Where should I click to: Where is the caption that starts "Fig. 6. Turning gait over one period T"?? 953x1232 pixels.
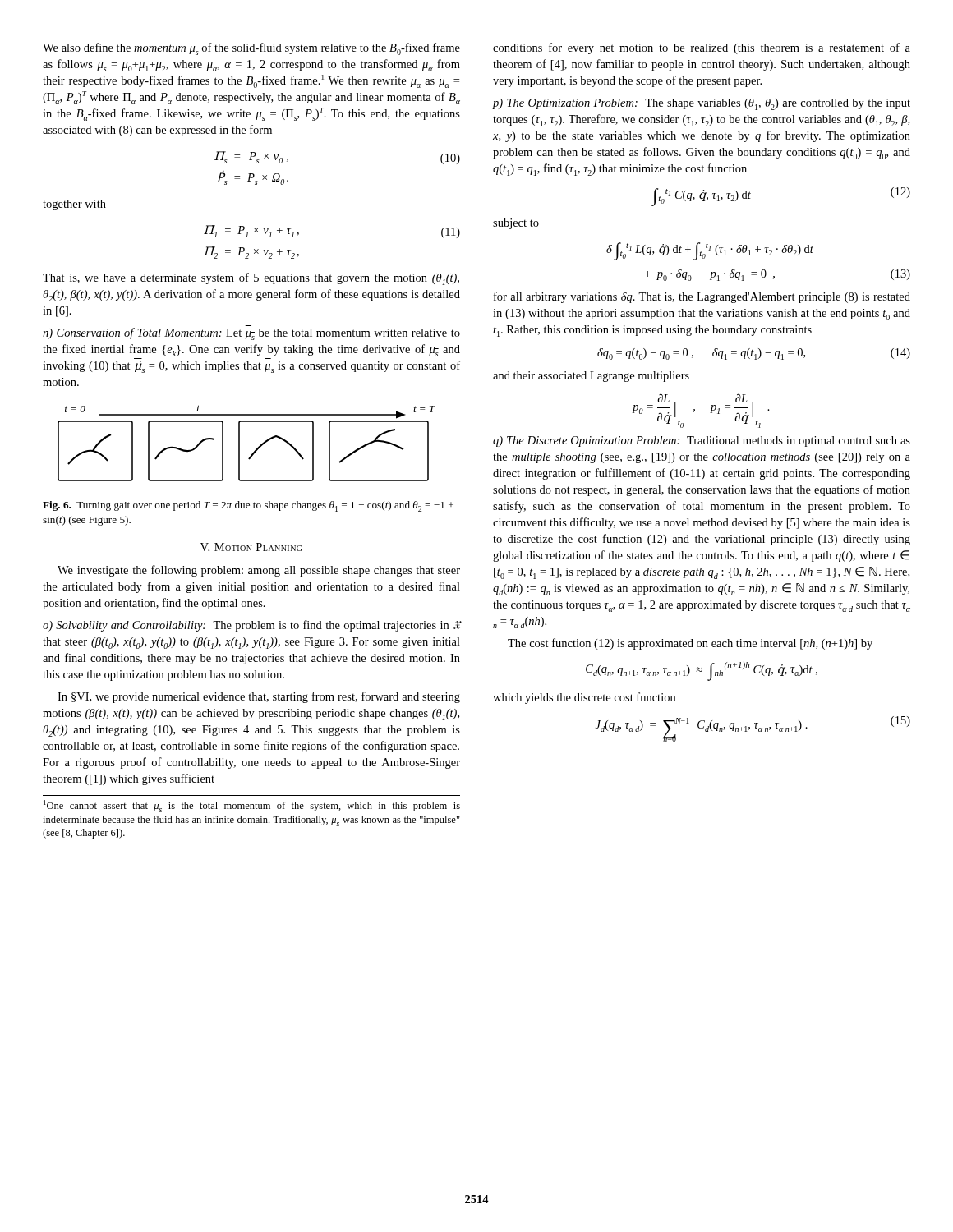[x=251, y=512]
